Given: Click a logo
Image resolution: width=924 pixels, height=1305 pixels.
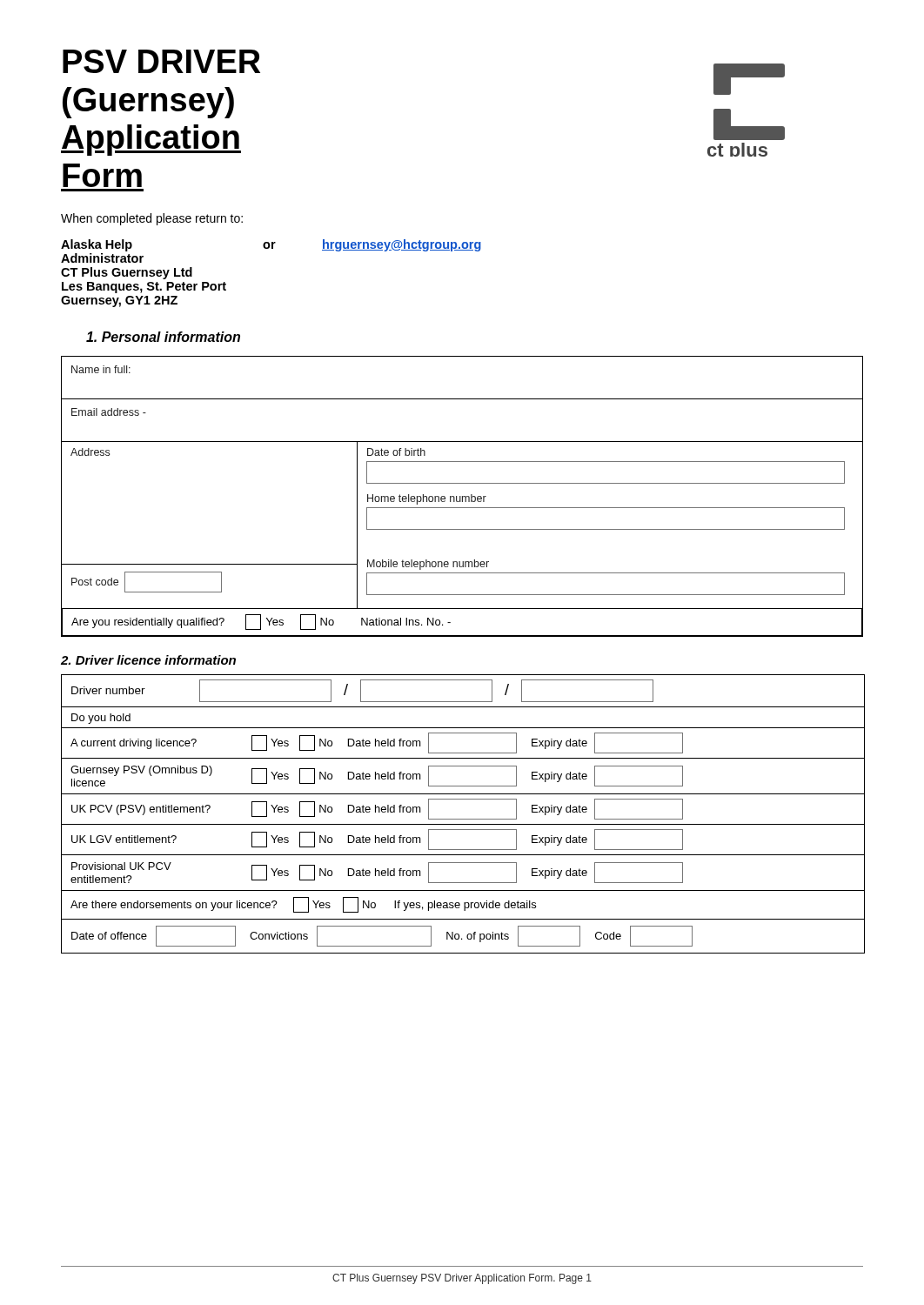Looking at the screenshot, I should [767, 106].
